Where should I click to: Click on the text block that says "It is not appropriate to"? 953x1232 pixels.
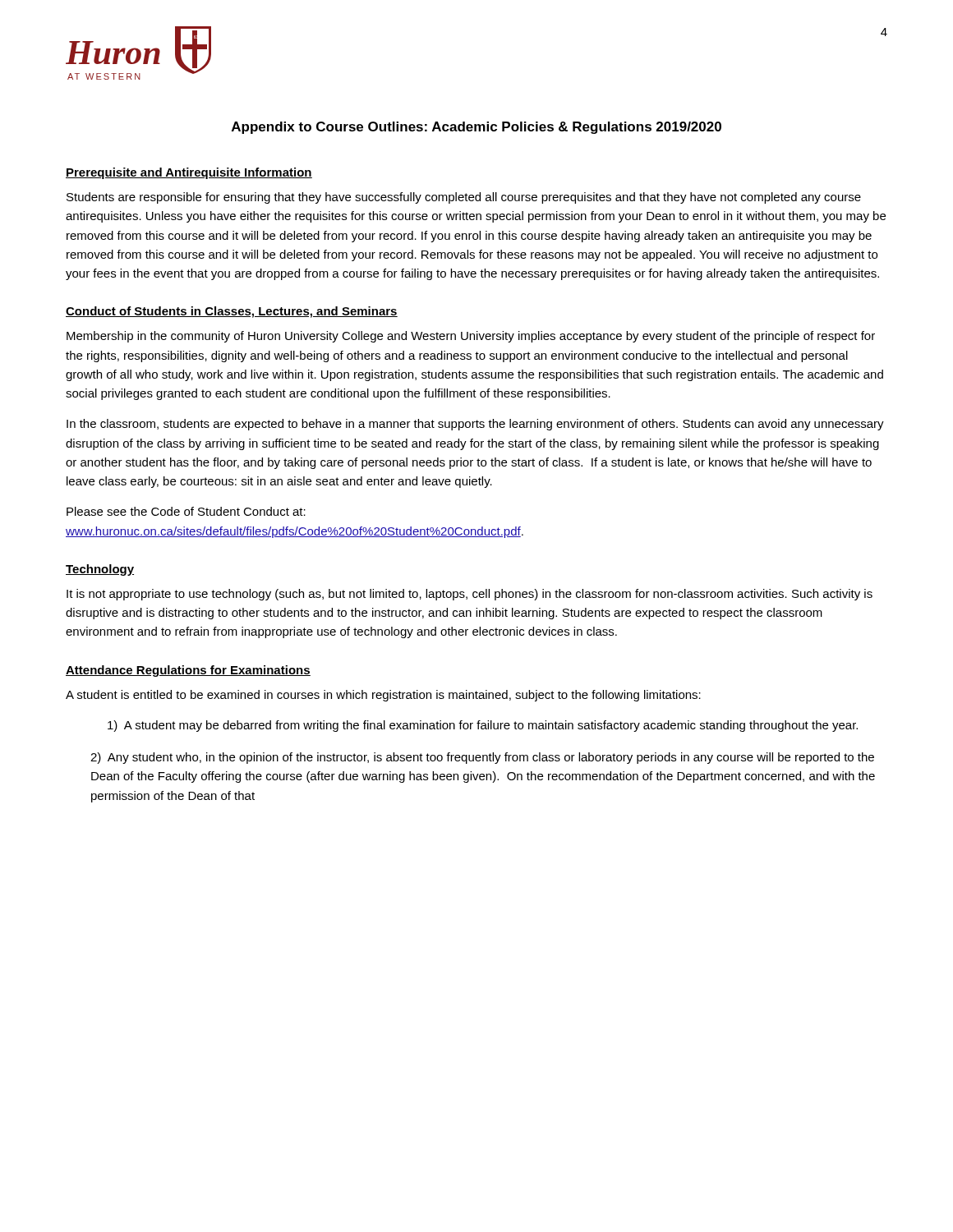[469, 612]
